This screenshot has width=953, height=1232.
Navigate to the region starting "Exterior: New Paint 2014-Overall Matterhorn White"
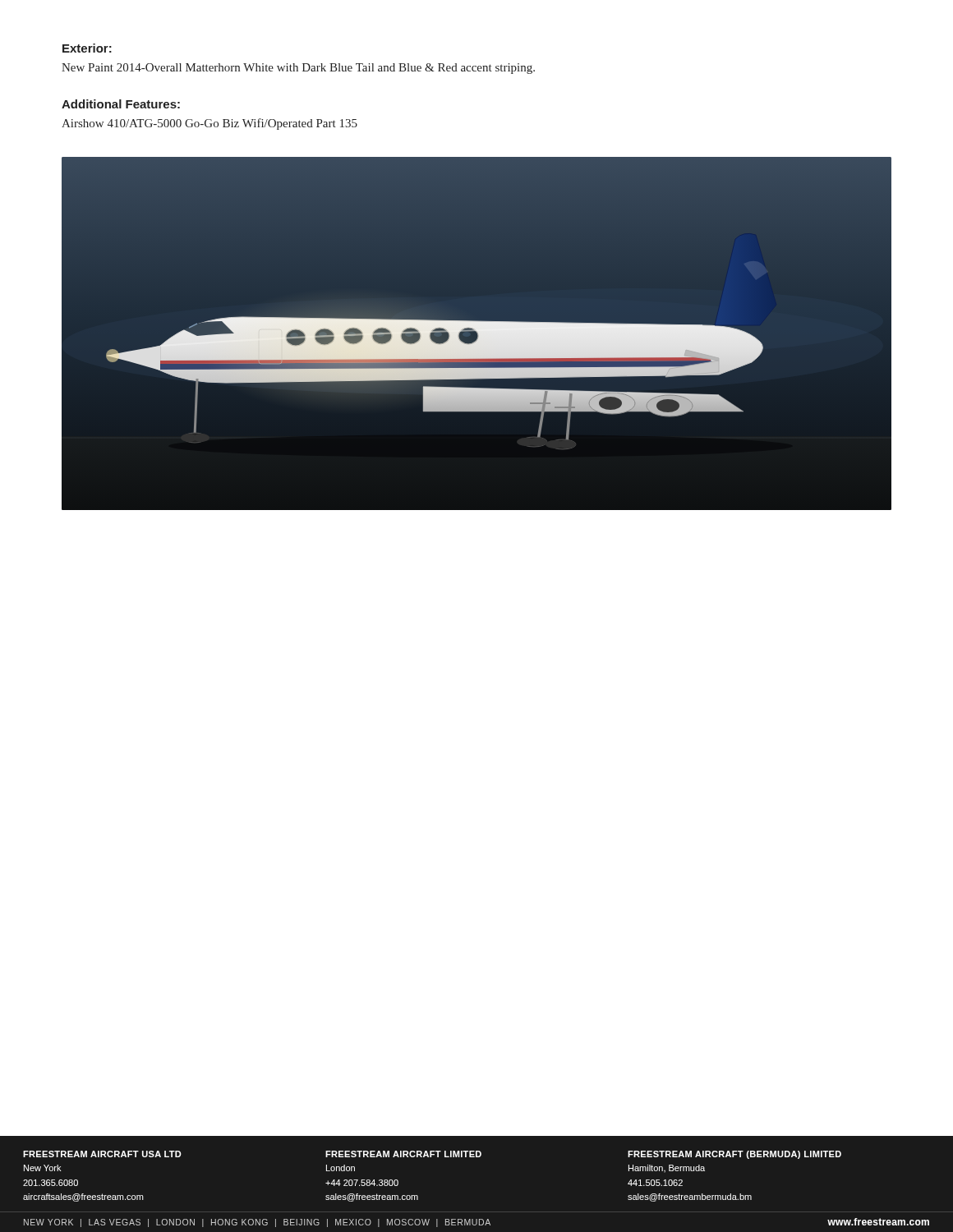476,59
